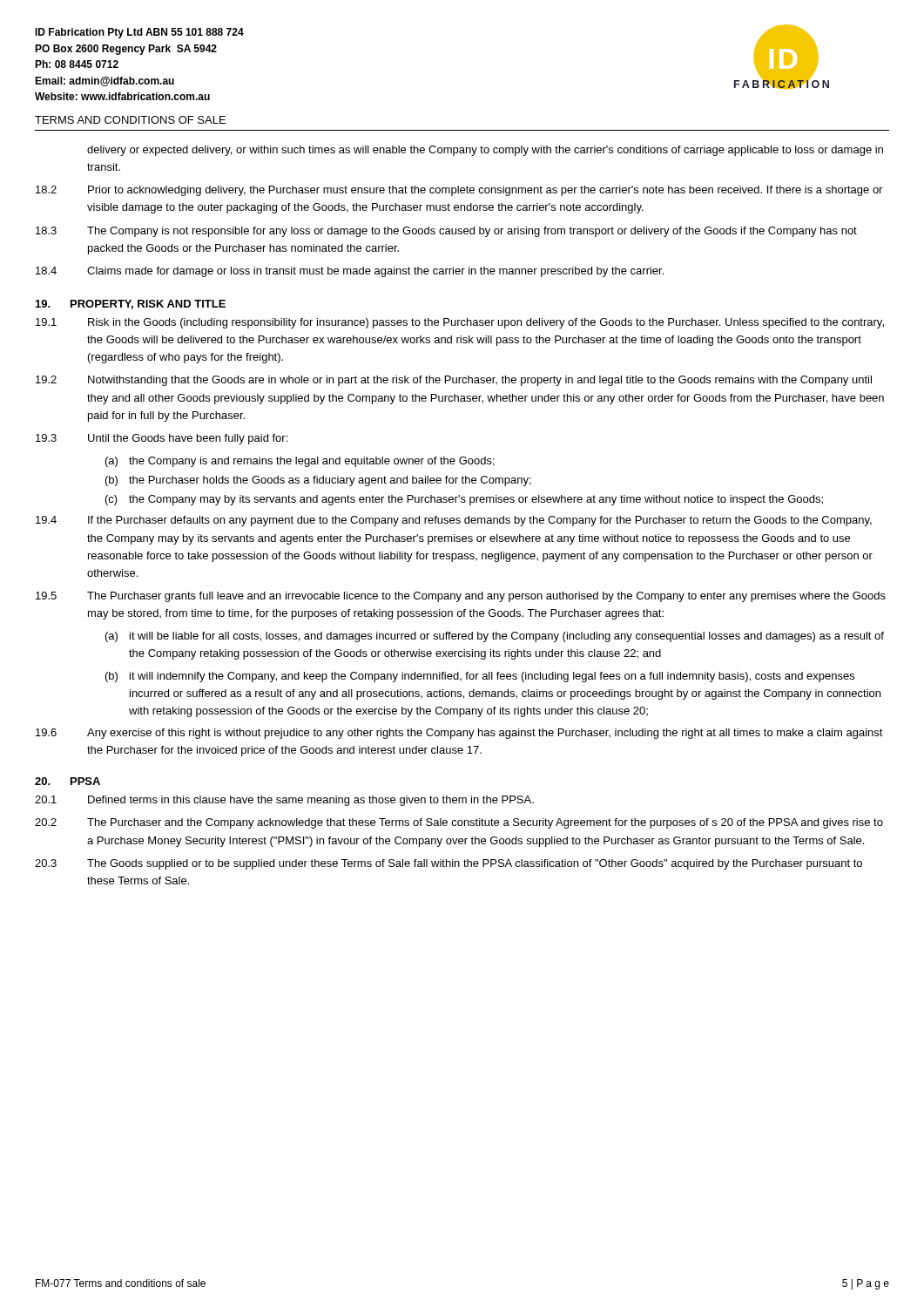Navigate to the region starting "(b) it will indemnify the Company,"
Image resolution: width=924 pixels, height=1307 pixels.
pyautogui.click(x=497, y=693)
